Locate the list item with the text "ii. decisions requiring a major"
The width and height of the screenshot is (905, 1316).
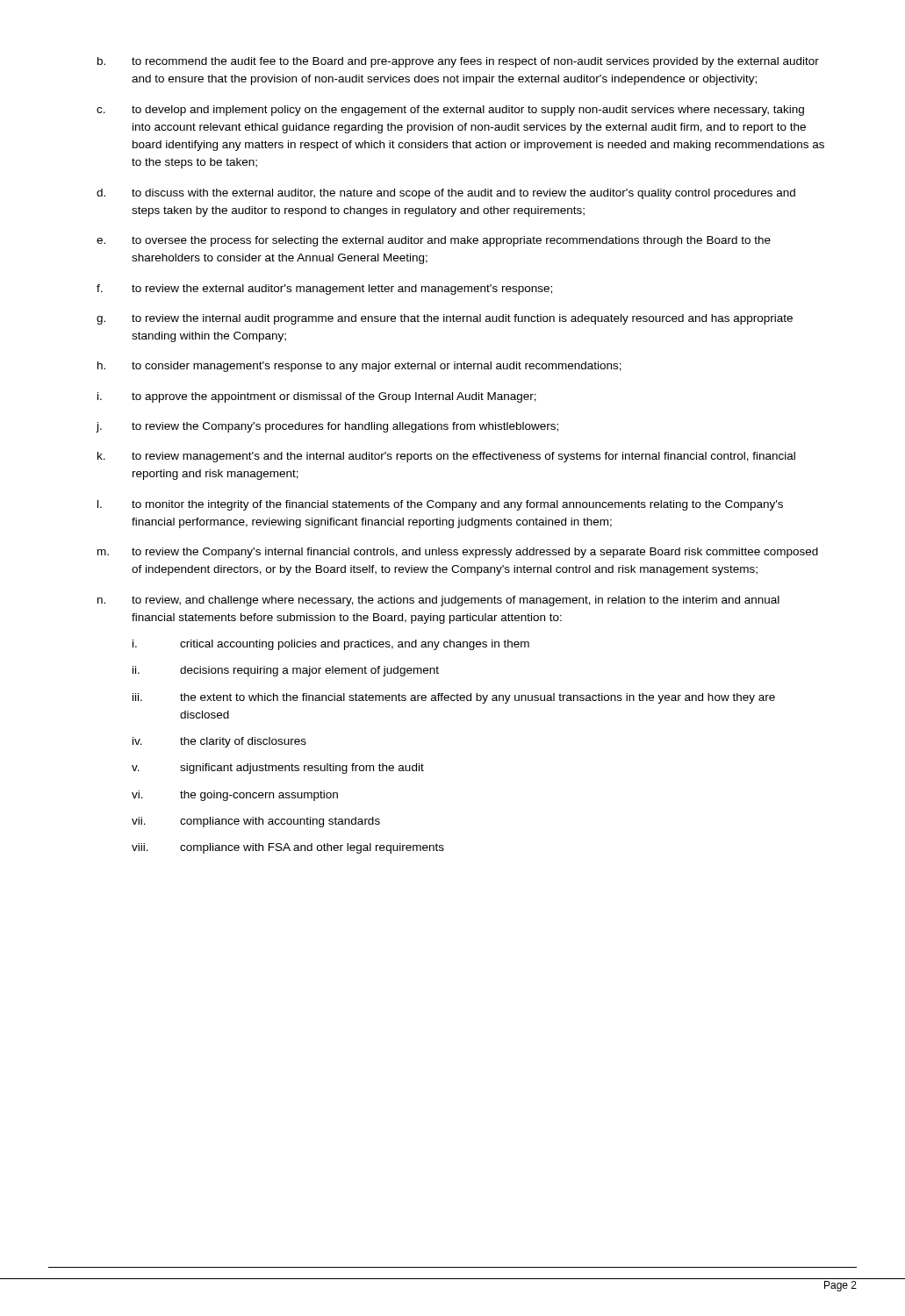click(286, 671)
